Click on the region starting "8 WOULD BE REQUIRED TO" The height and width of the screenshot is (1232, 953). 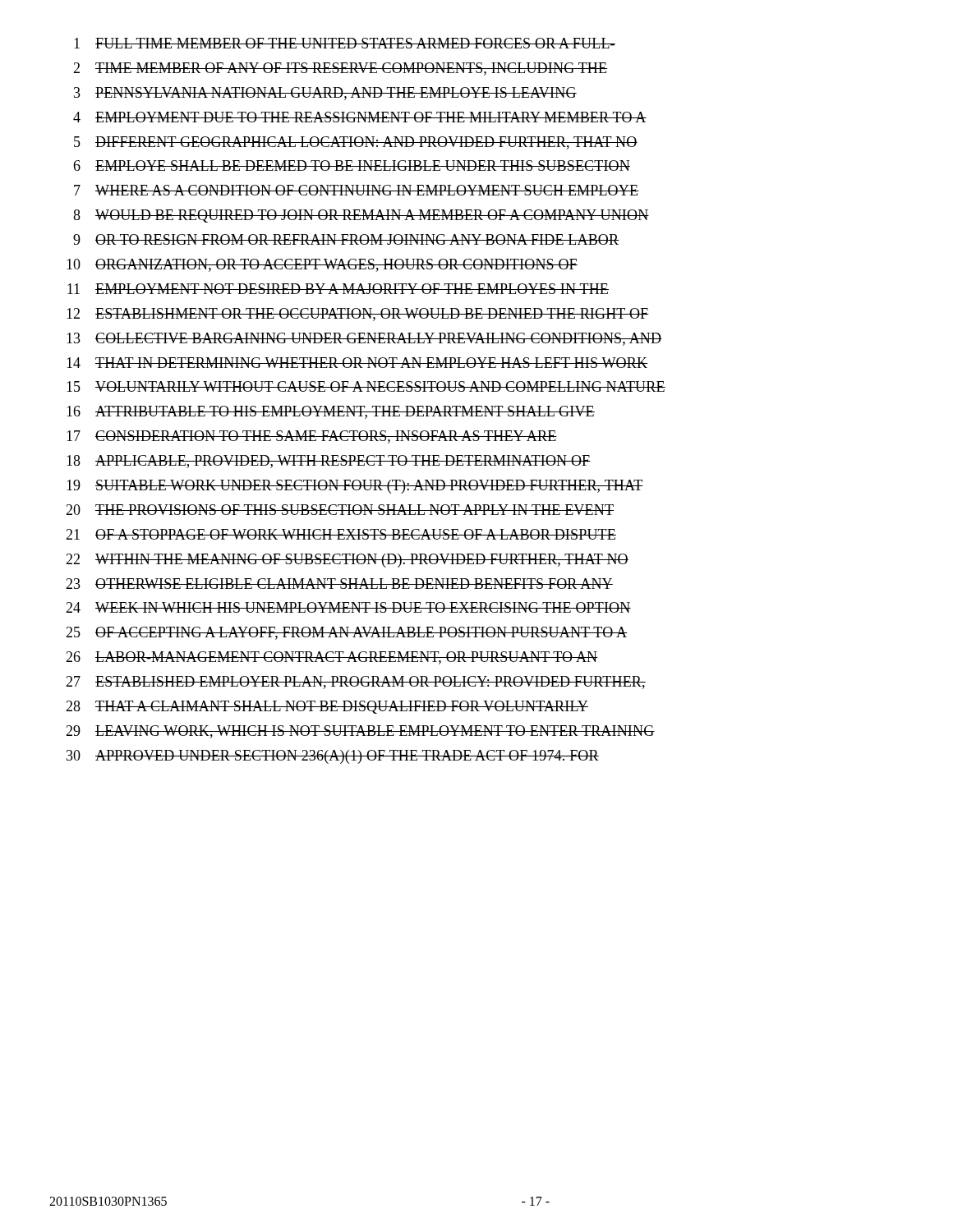(349, 216)
